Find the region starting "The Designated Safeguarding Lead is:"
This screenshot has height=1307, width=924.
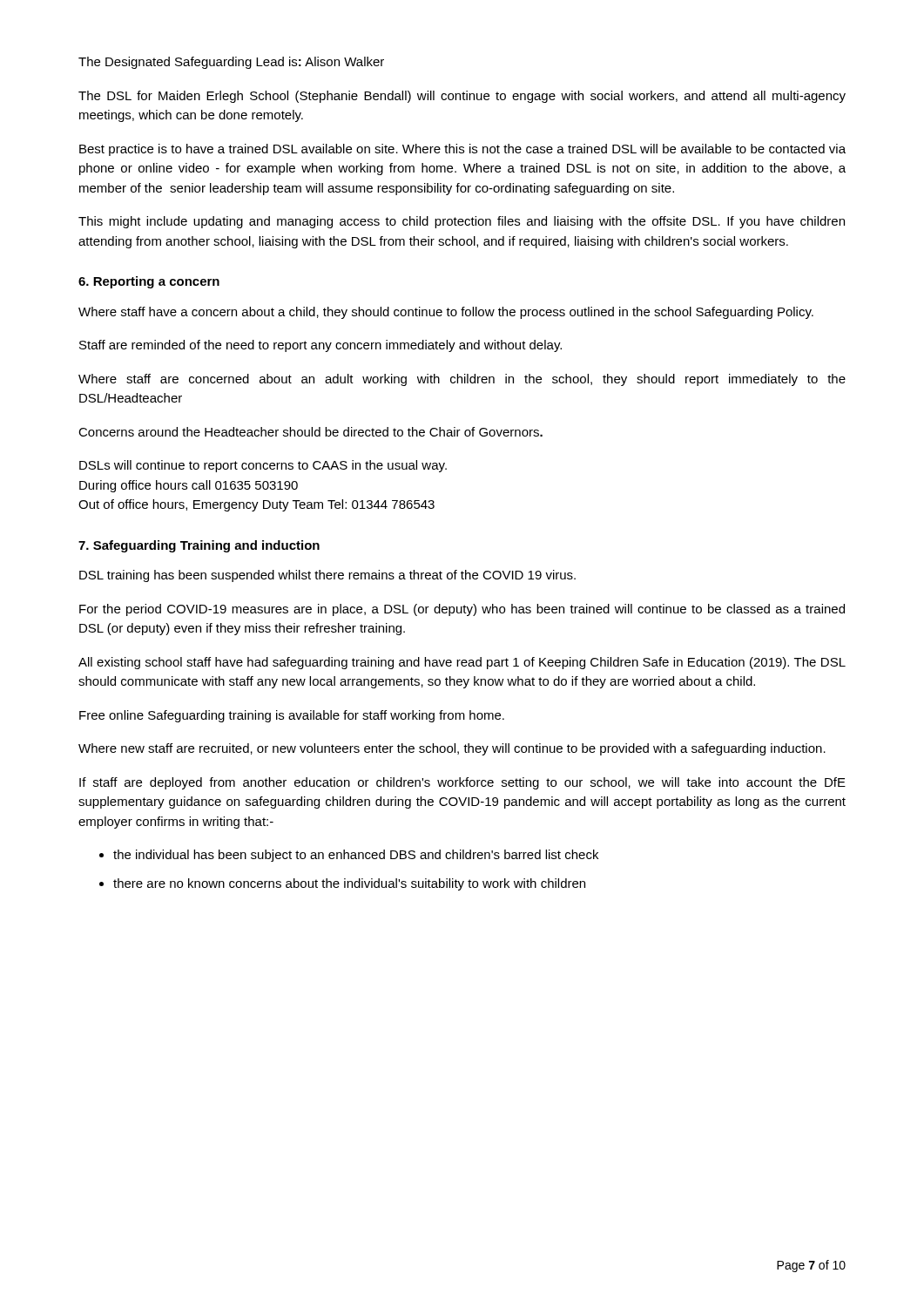pos(231,63)
